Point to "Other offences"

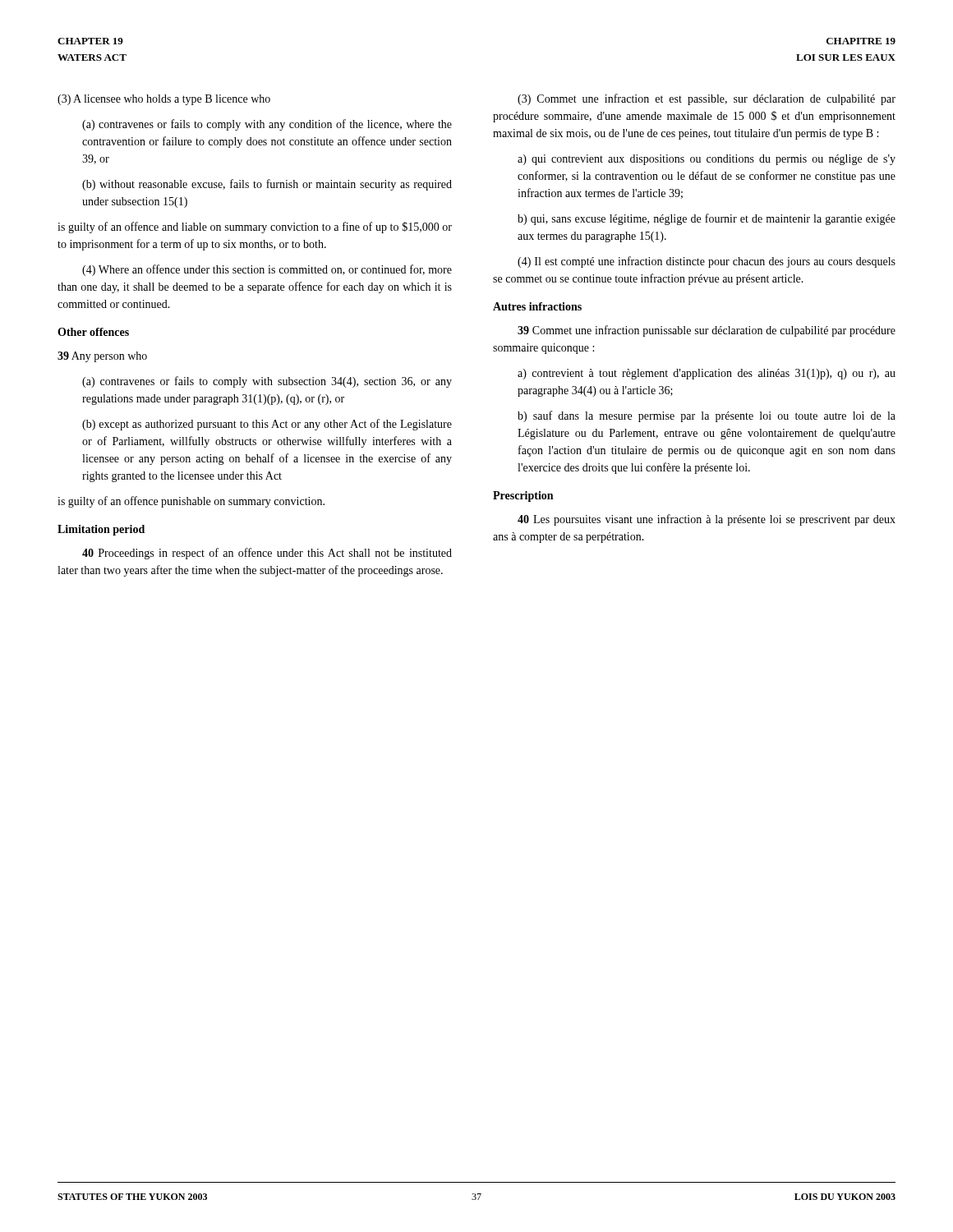click(93, 332)
